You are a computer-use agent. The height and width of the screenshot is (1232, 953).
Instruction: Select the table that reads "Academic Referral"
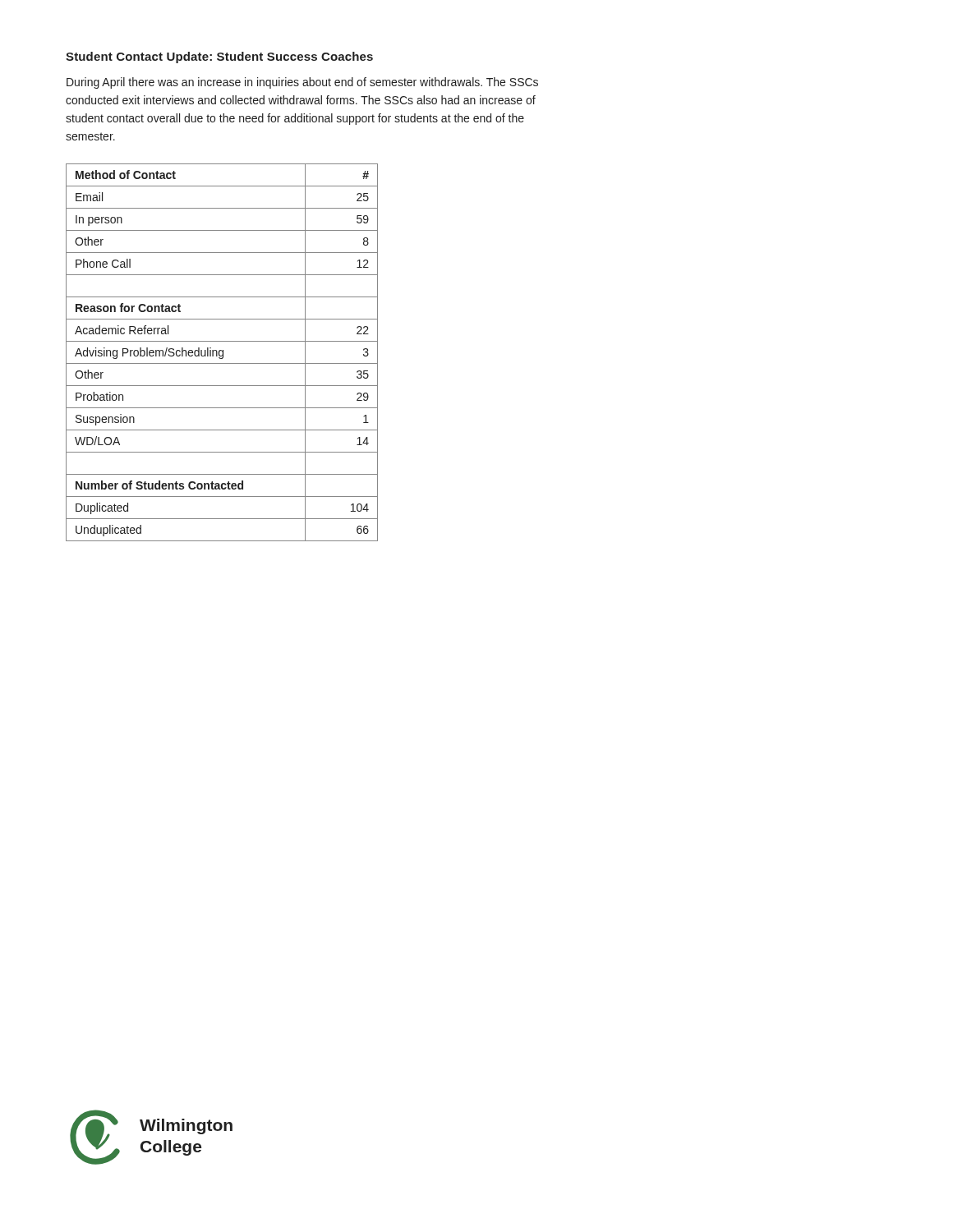(320, 353)
